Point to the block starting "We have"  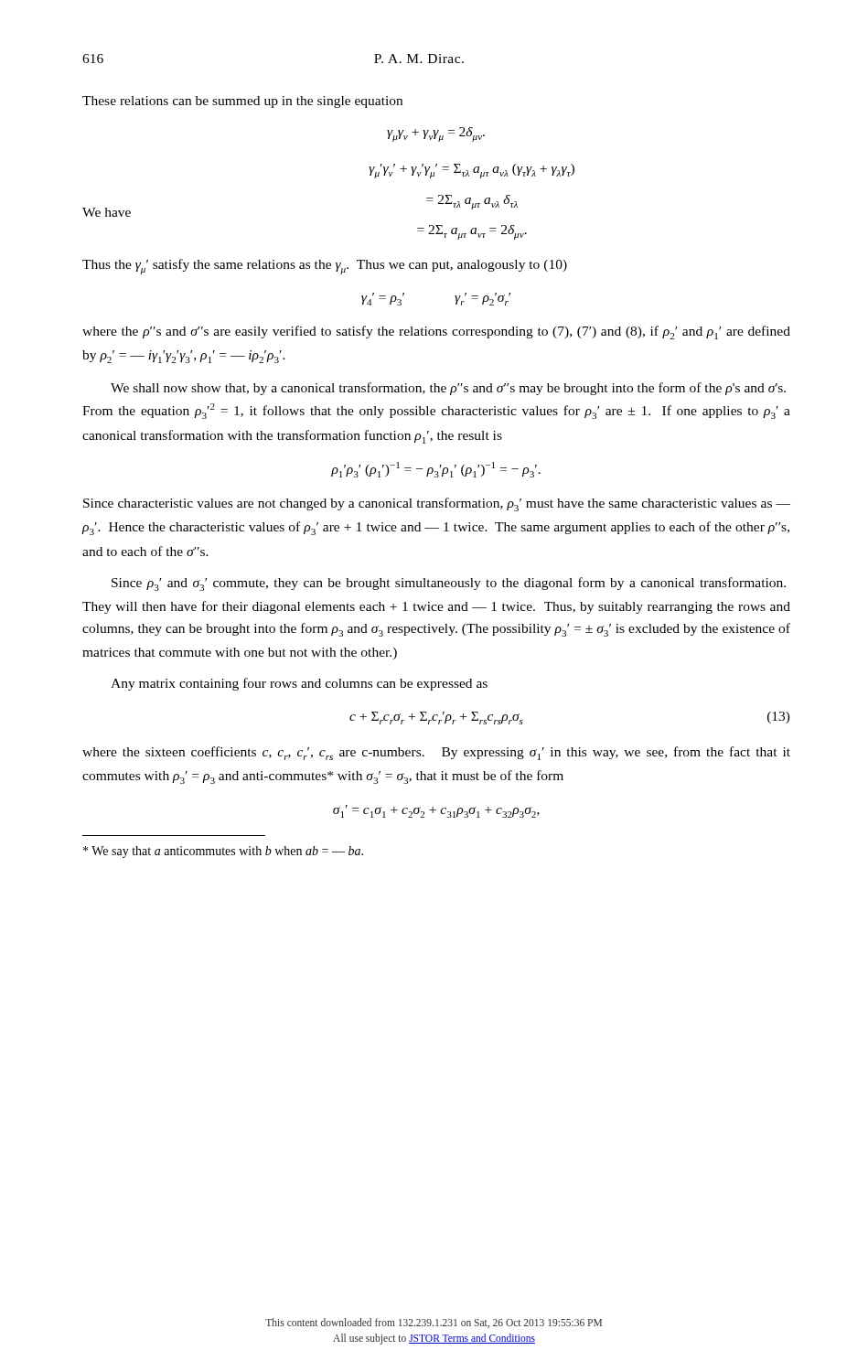[107, 212]
